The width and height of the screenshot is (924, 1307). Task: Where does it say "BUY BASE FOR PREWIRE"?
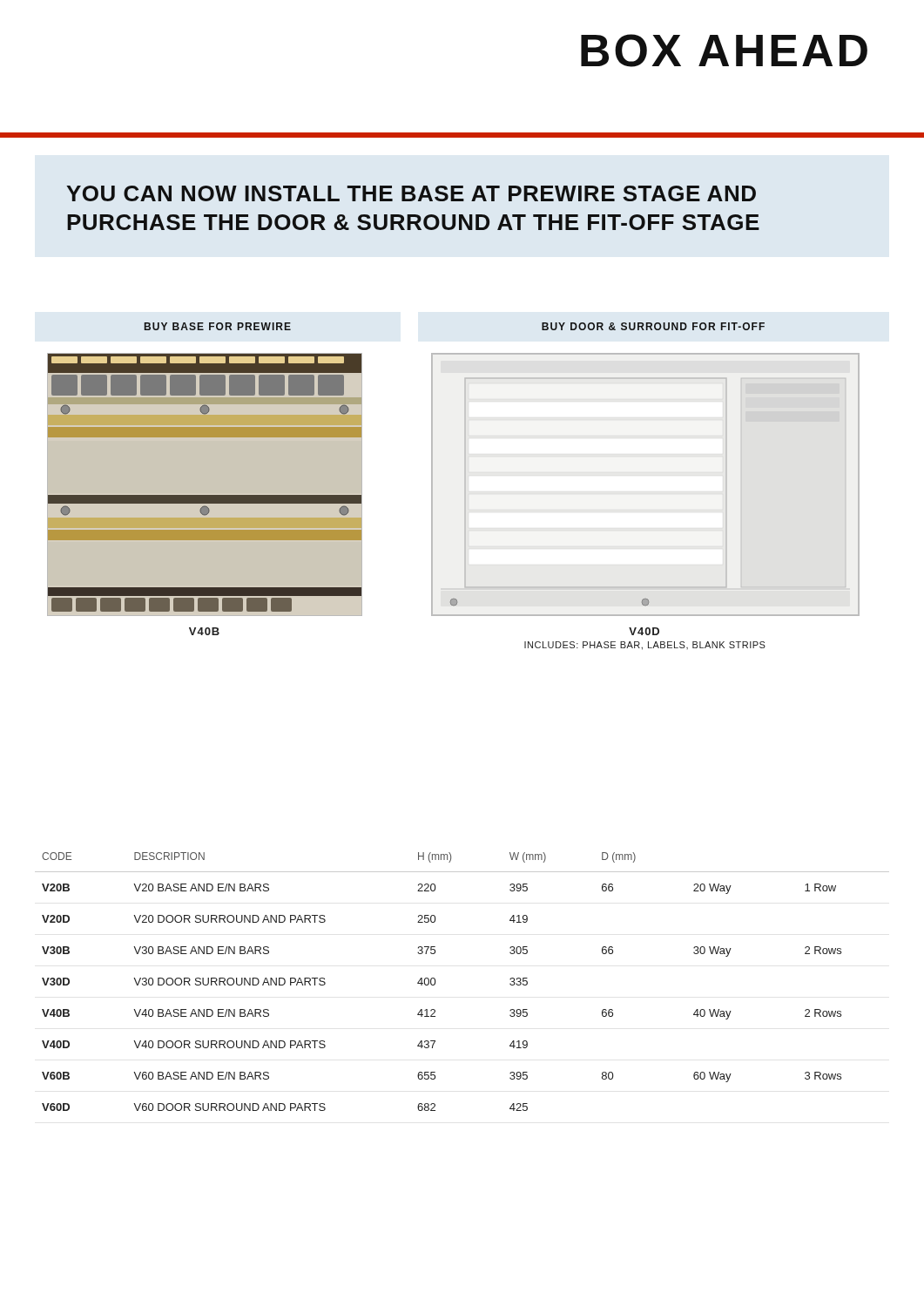218,327
